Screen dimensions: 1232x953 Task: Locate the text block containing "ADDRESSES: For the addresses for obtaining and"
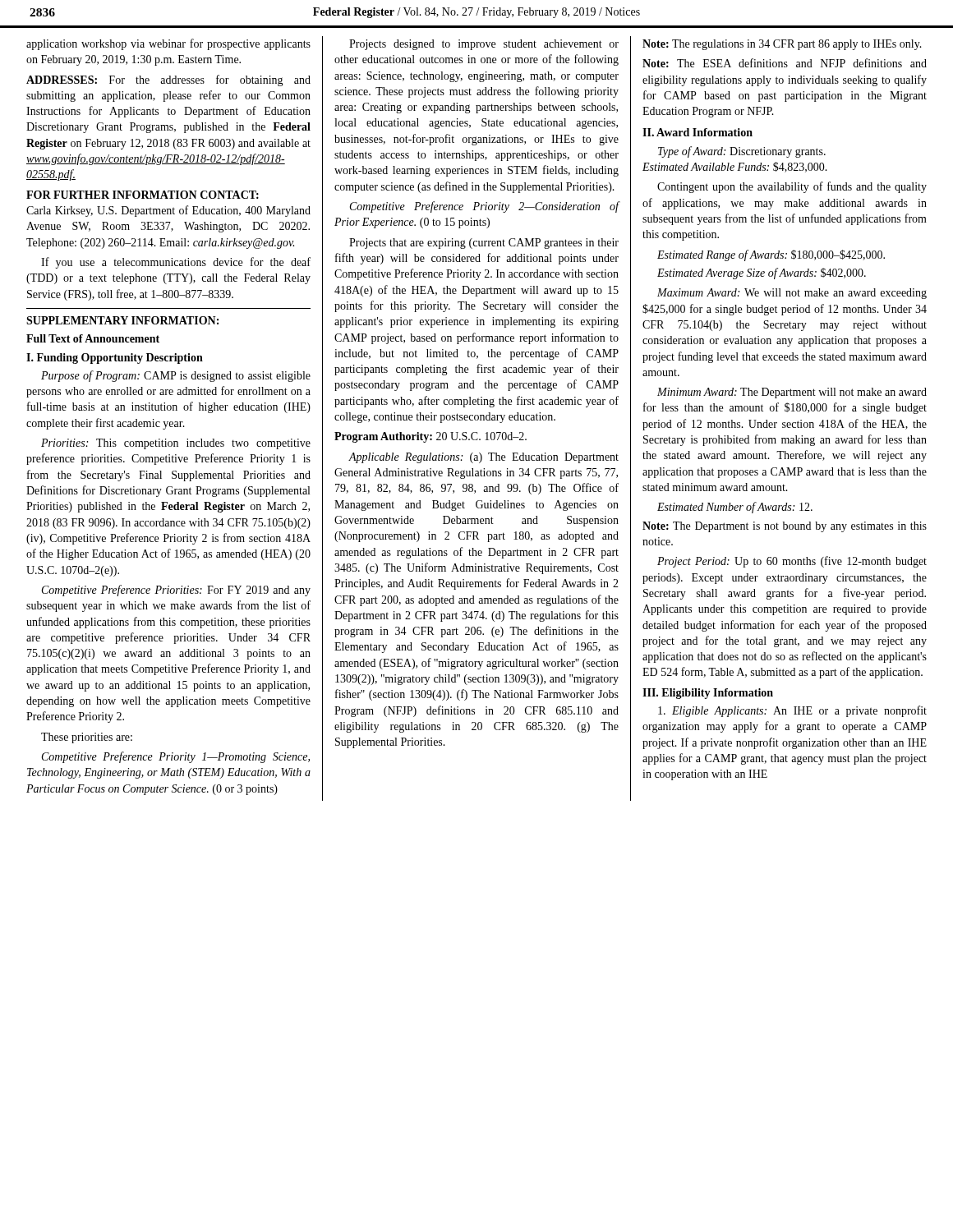click(168, 127)
